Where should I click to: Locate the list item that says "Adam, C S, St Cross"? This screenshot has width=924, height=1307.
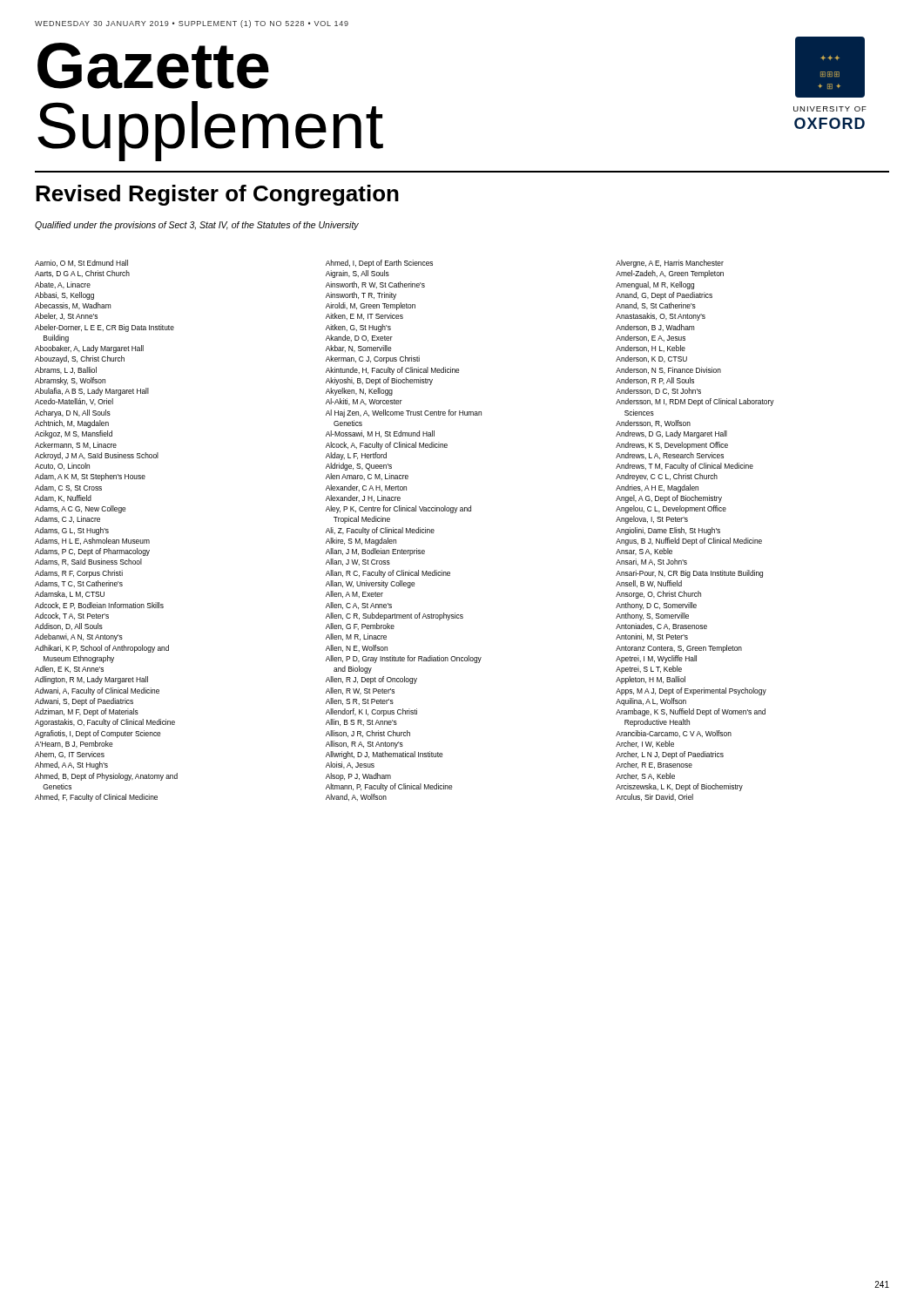68,488
